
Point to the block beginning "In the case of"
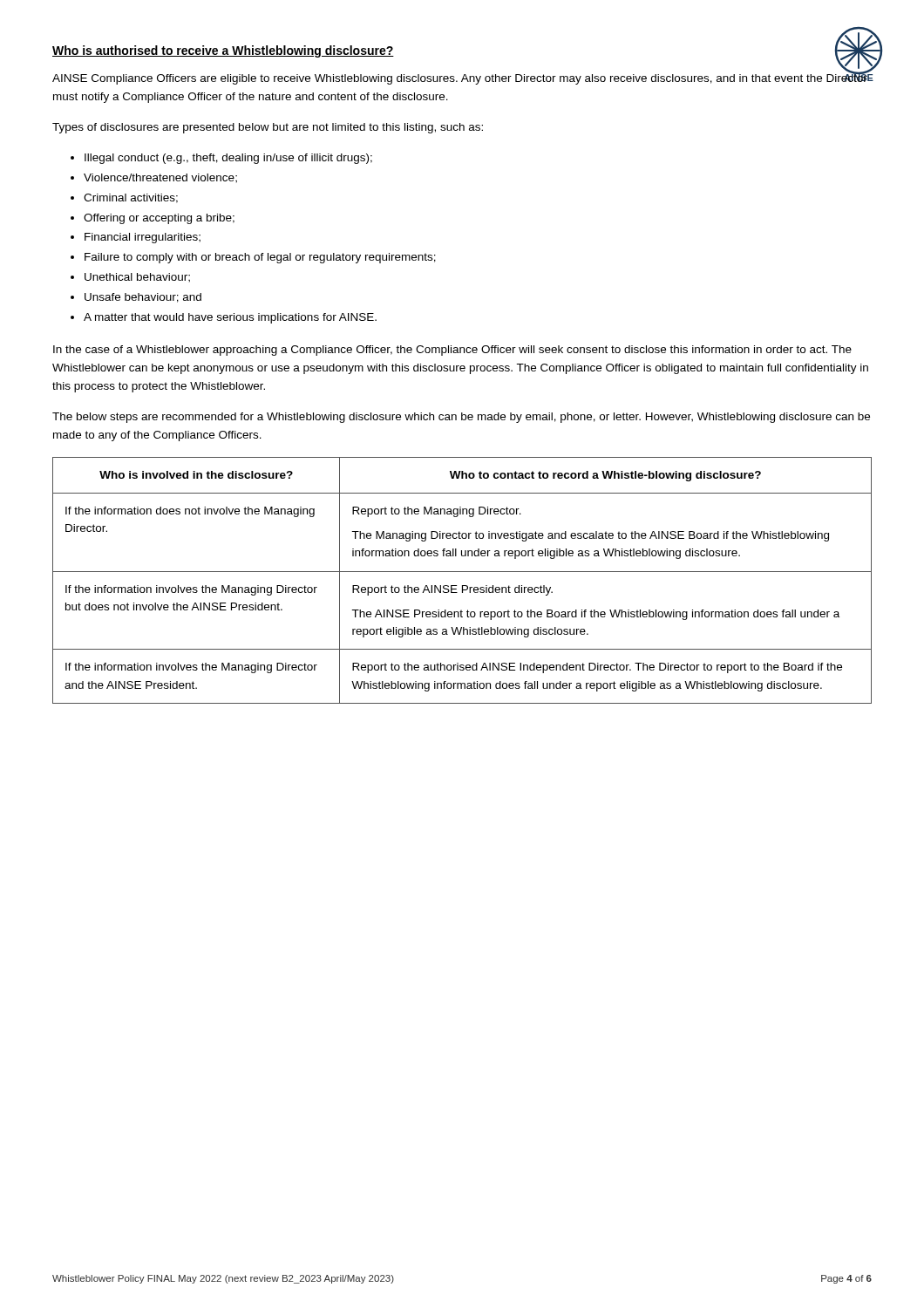[461, 367]
